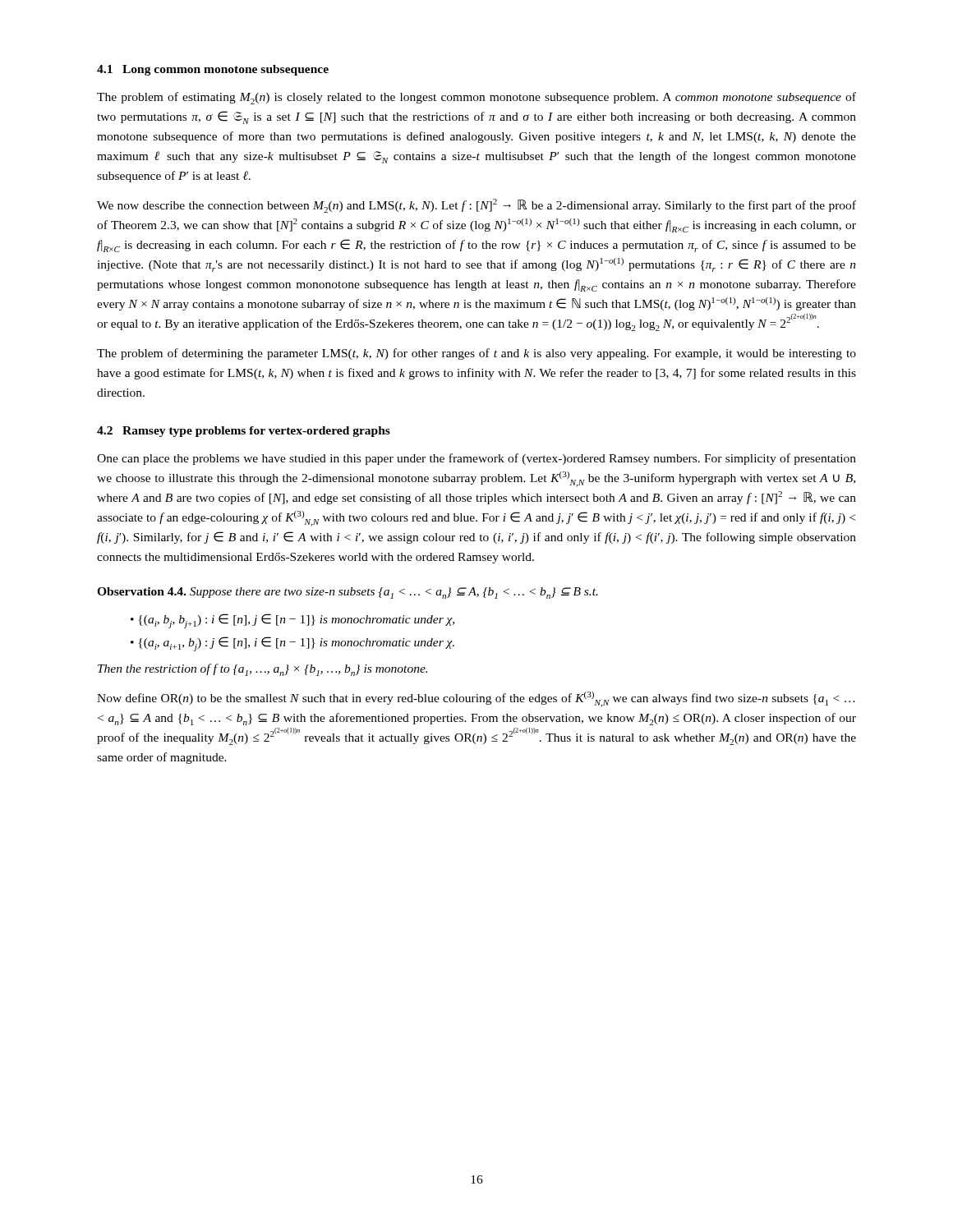Locate the text block that reads "Observation 4.4. Suppose there are two size-n subsets"
Image resolution: width=953 pixels, height=1232 pixels.
(x=348, y=592)
